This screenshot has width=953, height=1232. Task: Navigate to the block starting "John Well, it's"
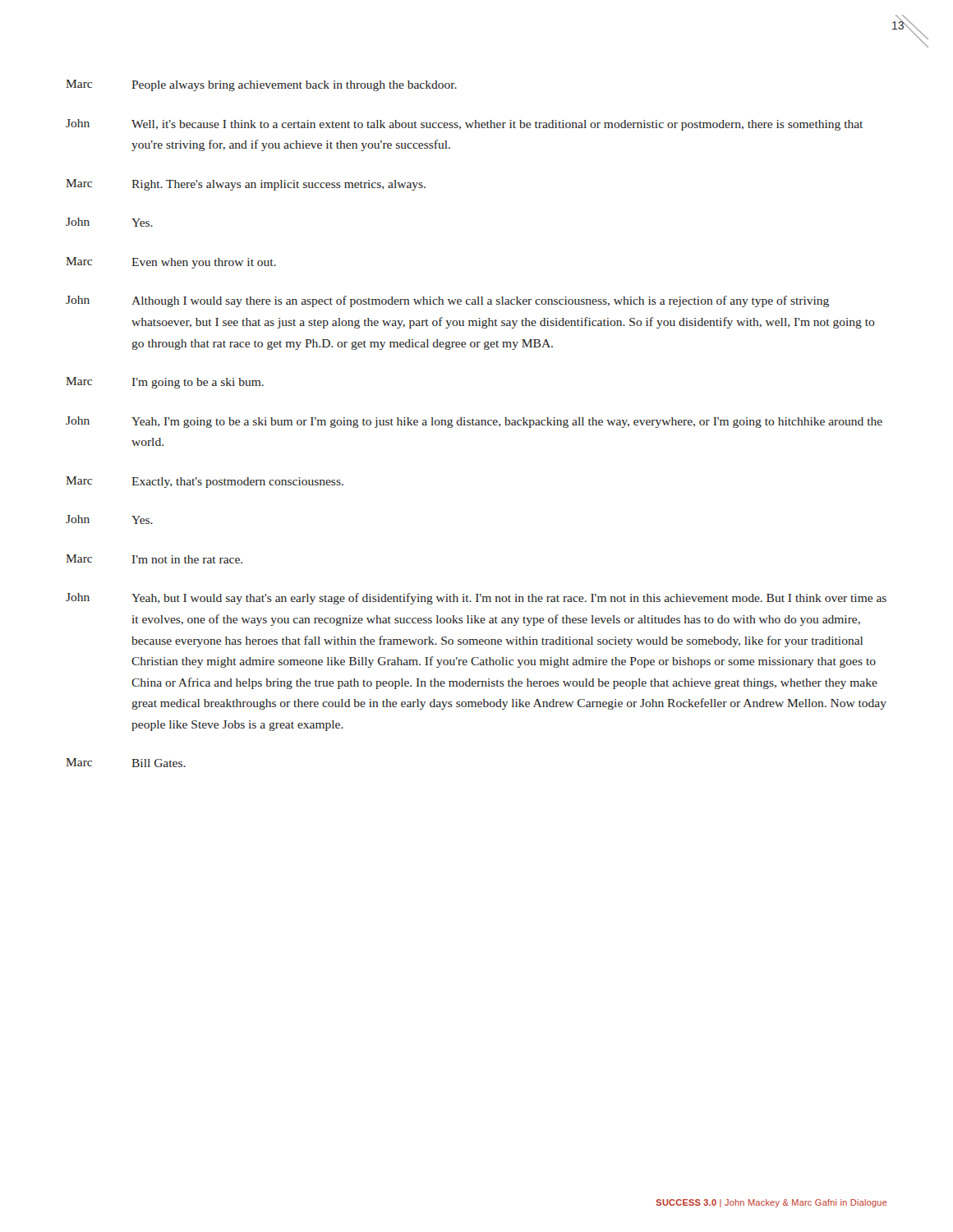(476, 134)
